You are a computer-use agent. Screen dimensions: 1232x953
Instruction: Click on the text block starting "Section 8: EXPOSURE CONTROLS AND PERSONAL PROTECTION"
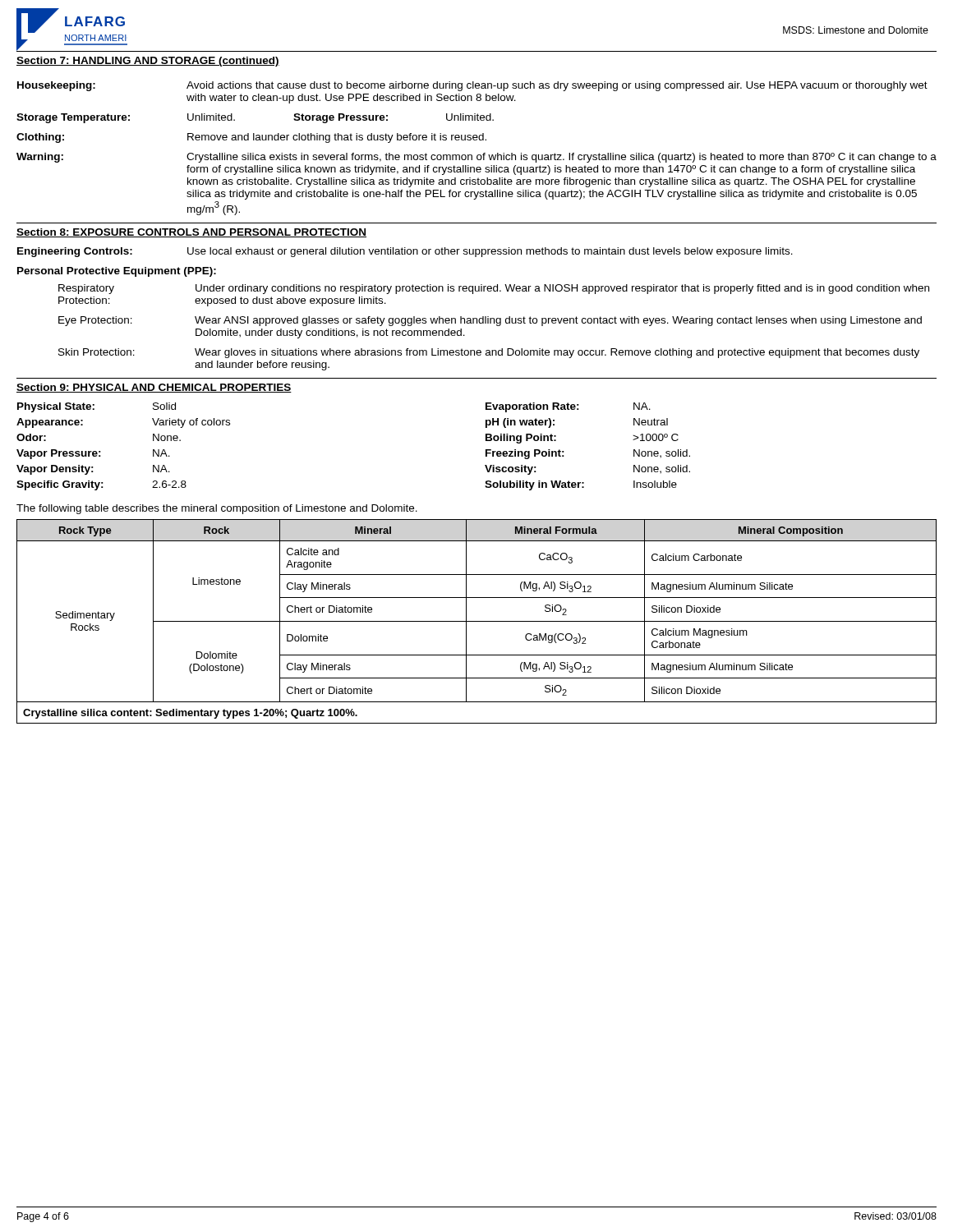[191, 232]
